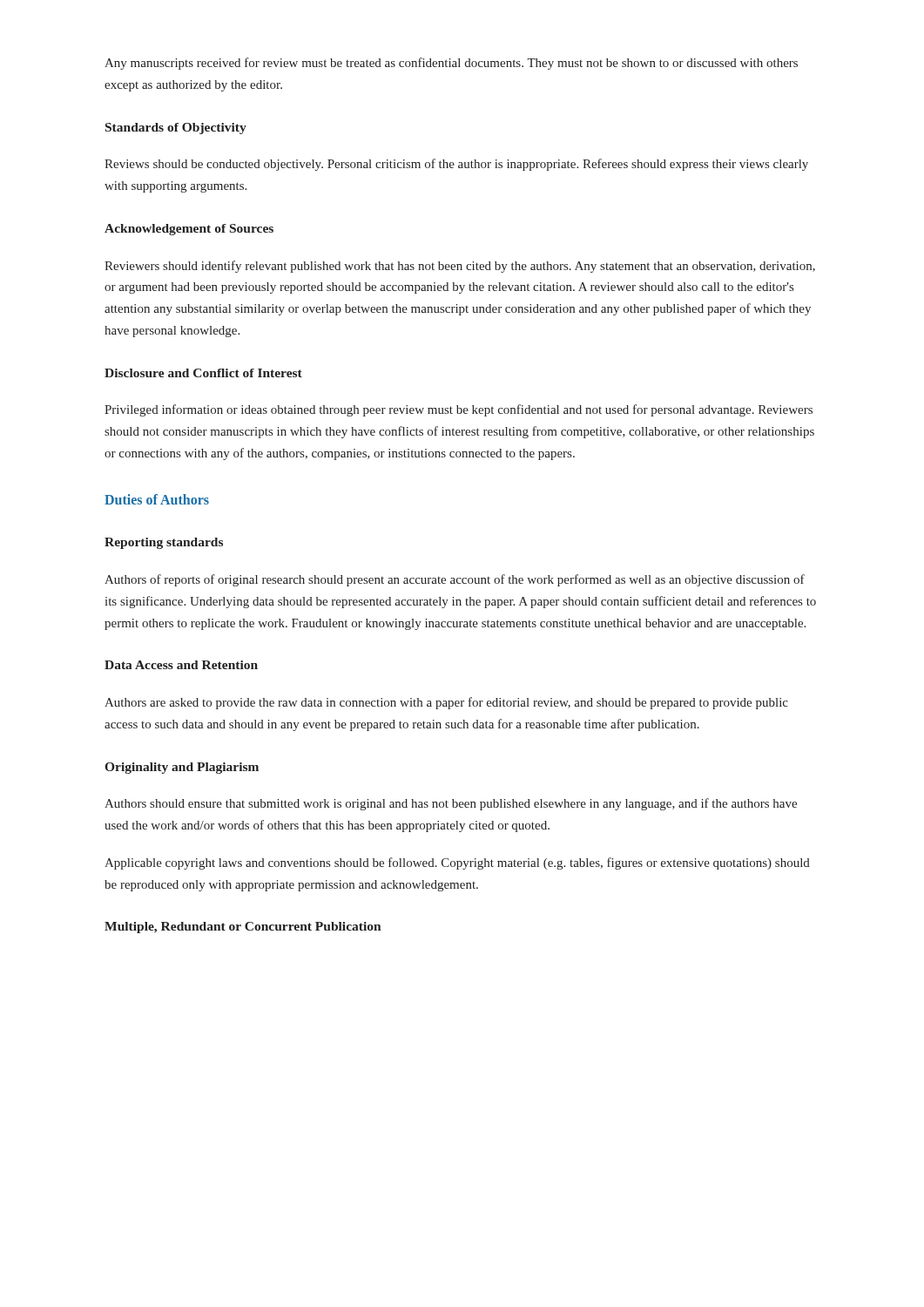Locate the text block with the text "Applicable copyright laws"
Viewport: 924px width, 1307px height.
[x=462, y=874]
